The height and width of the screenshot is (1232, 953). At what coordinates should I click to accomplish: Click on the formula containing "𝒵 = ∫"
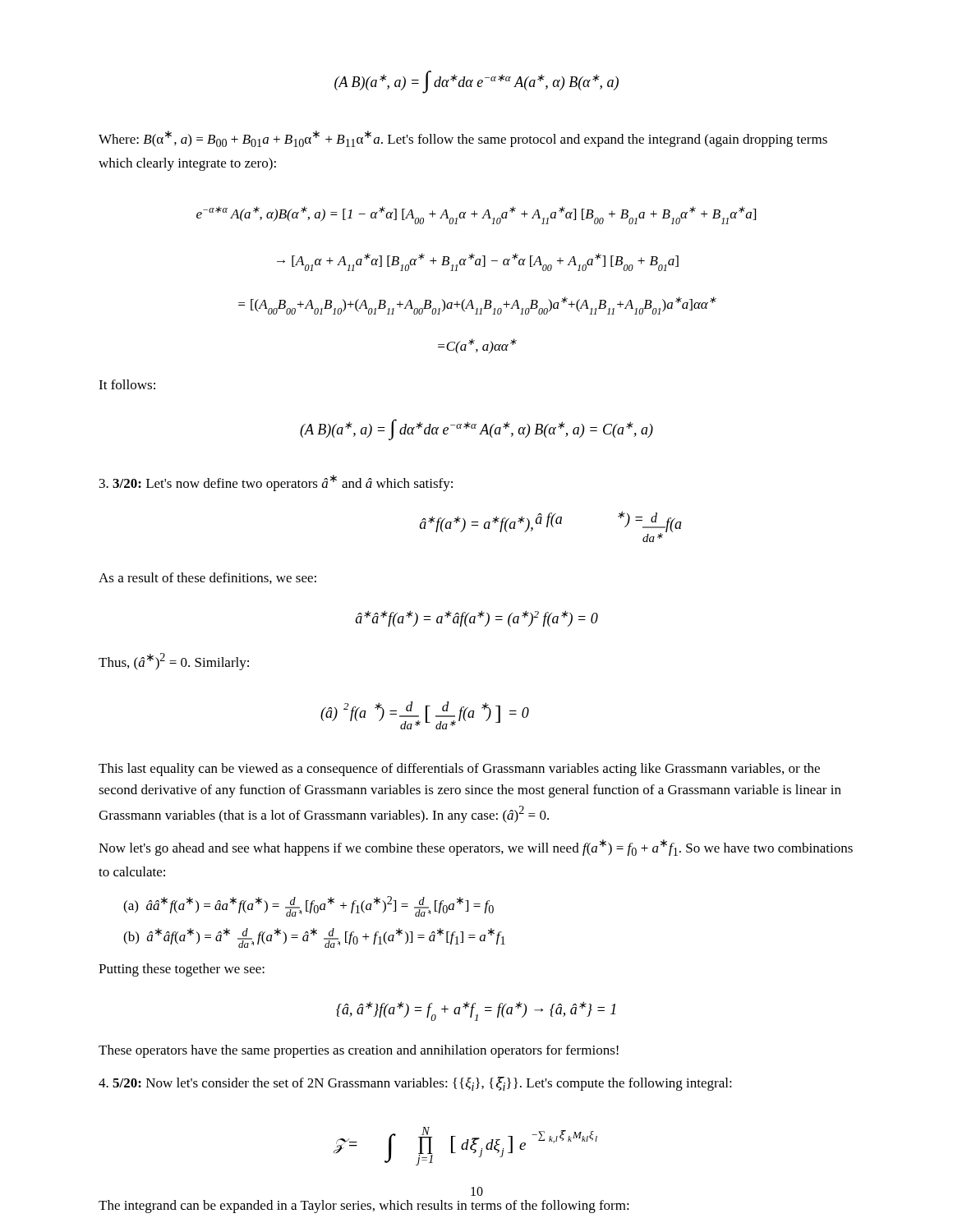click(476, 1145)
